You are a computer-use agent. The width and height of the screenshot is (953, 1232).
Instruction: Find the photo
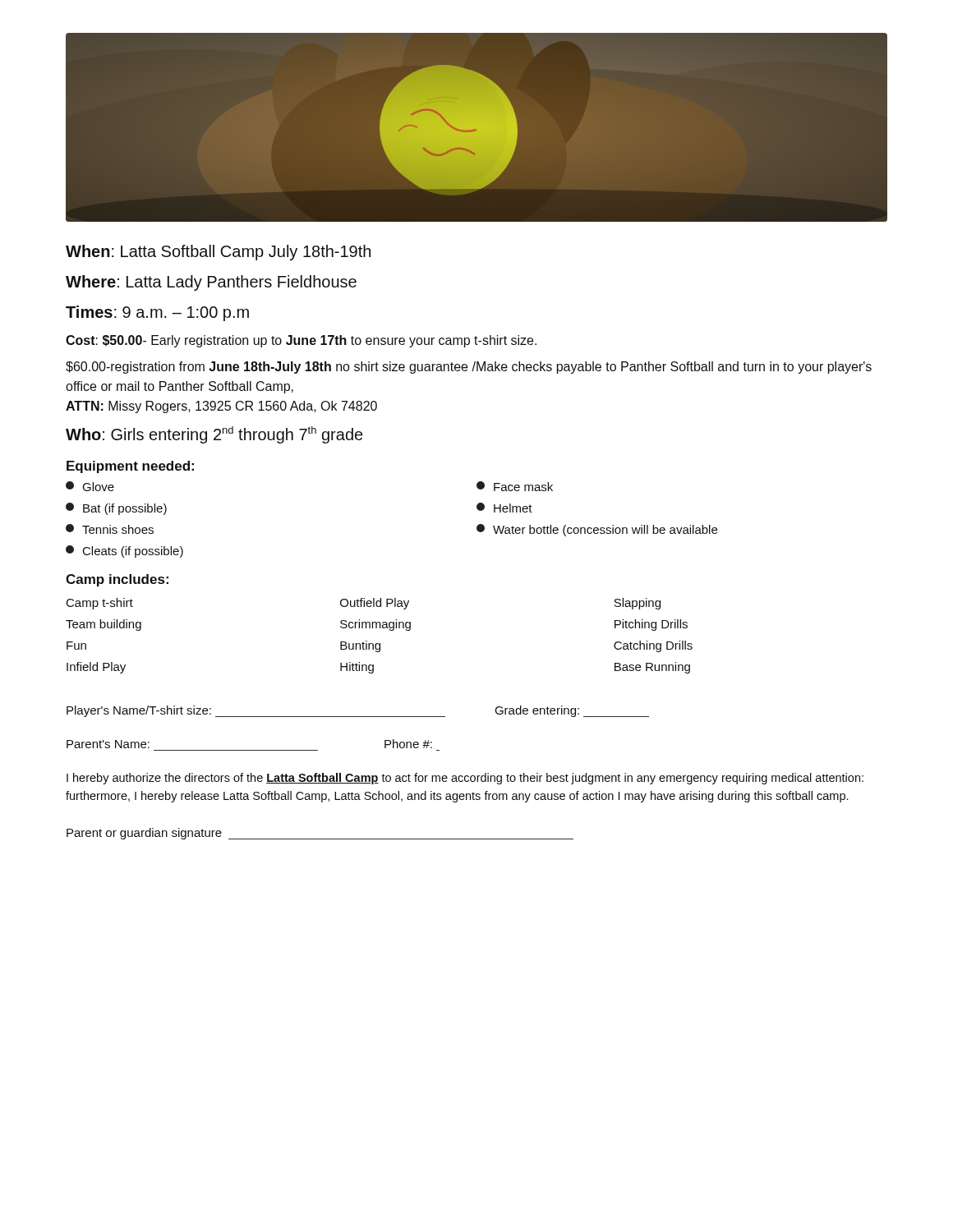(x=476, y=127)
